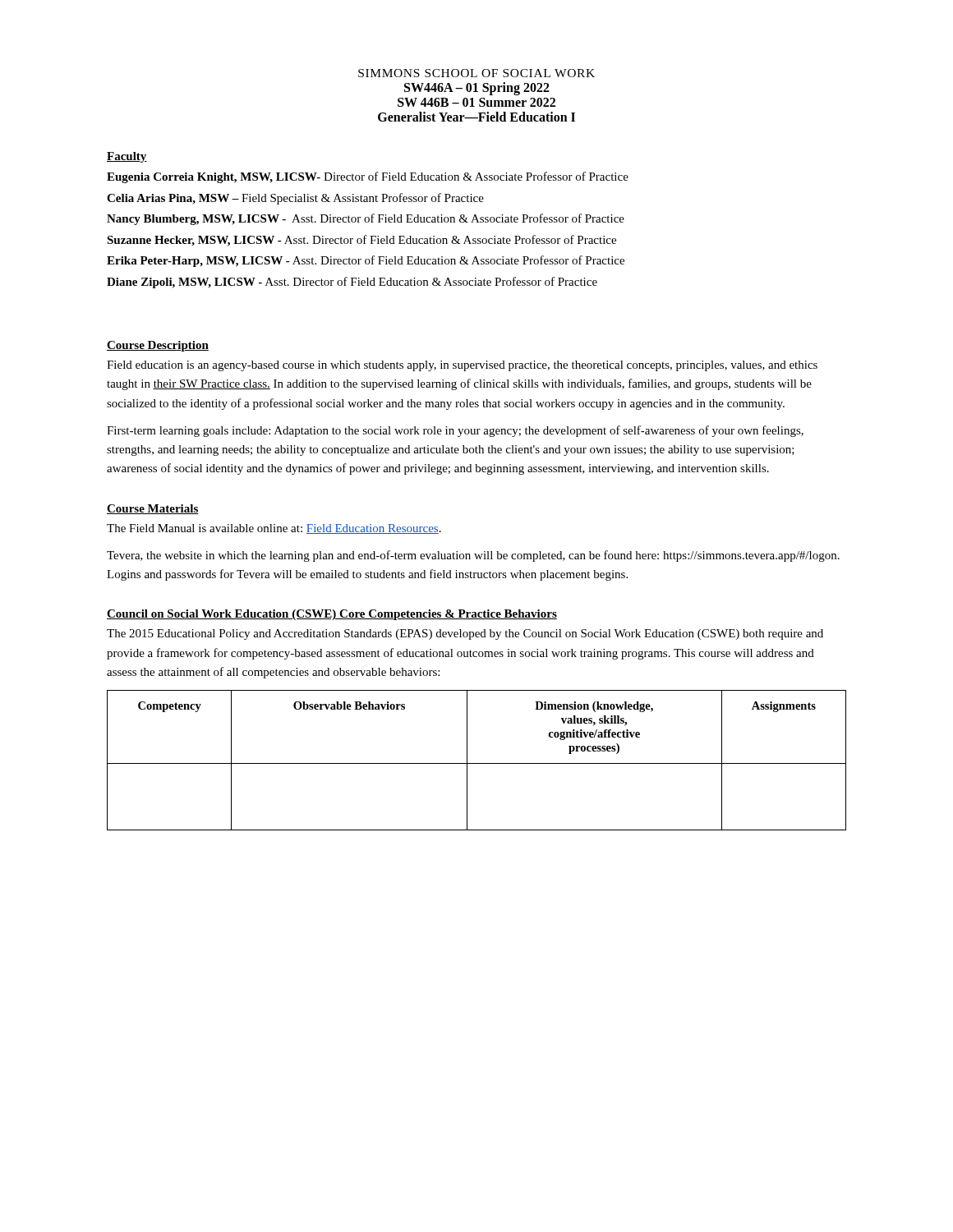Click the passage that begins "Eugenia Correia Knight, MSW, LICSW- Director"
Image resolution: width=953 pixels, height=1232 pixels.
pyautogui.click(x=368, y=229)
